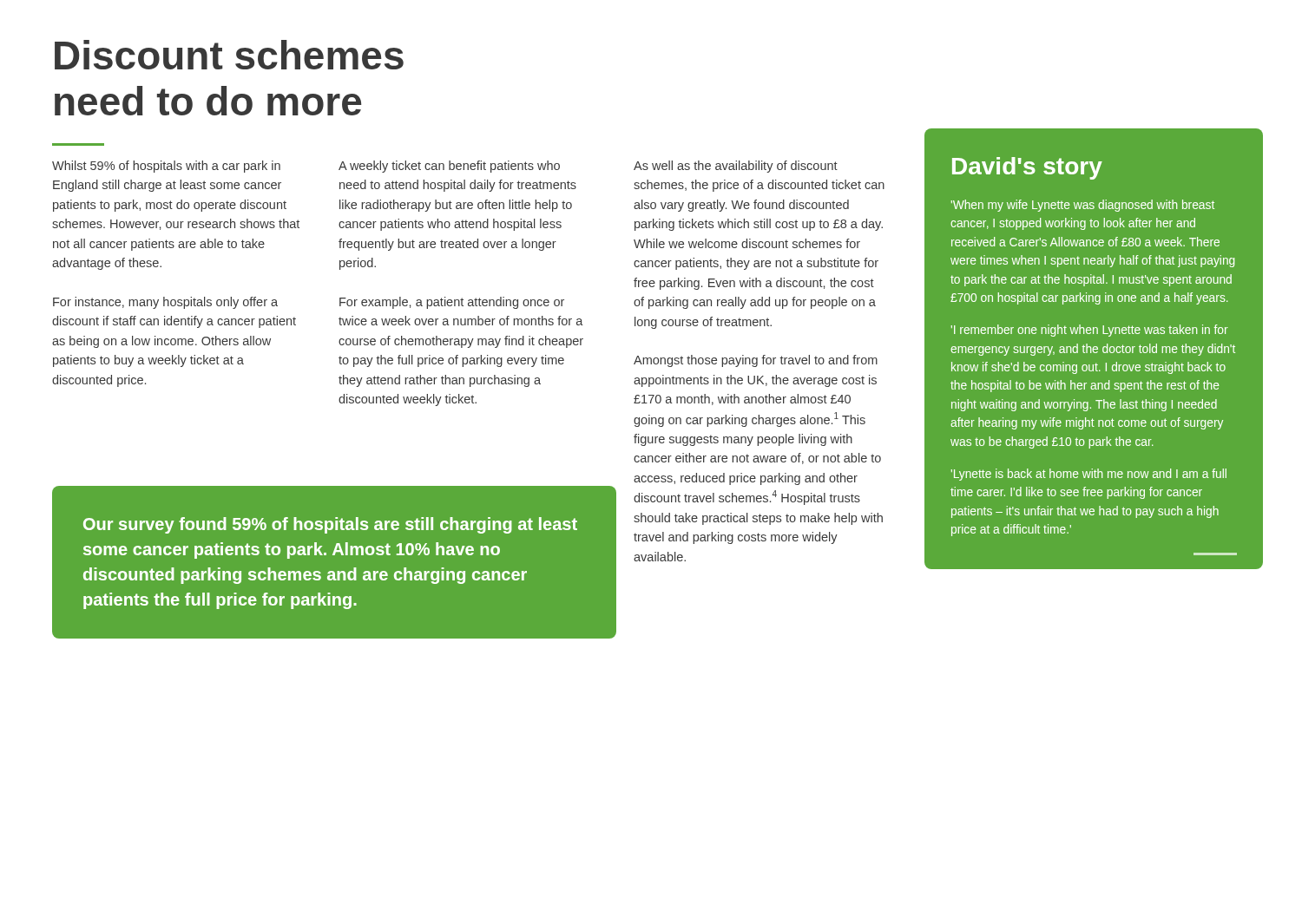Select the text block that reads "Whilst 59% of hospitals"
The image size is (1302, 924).
(166, 167)
